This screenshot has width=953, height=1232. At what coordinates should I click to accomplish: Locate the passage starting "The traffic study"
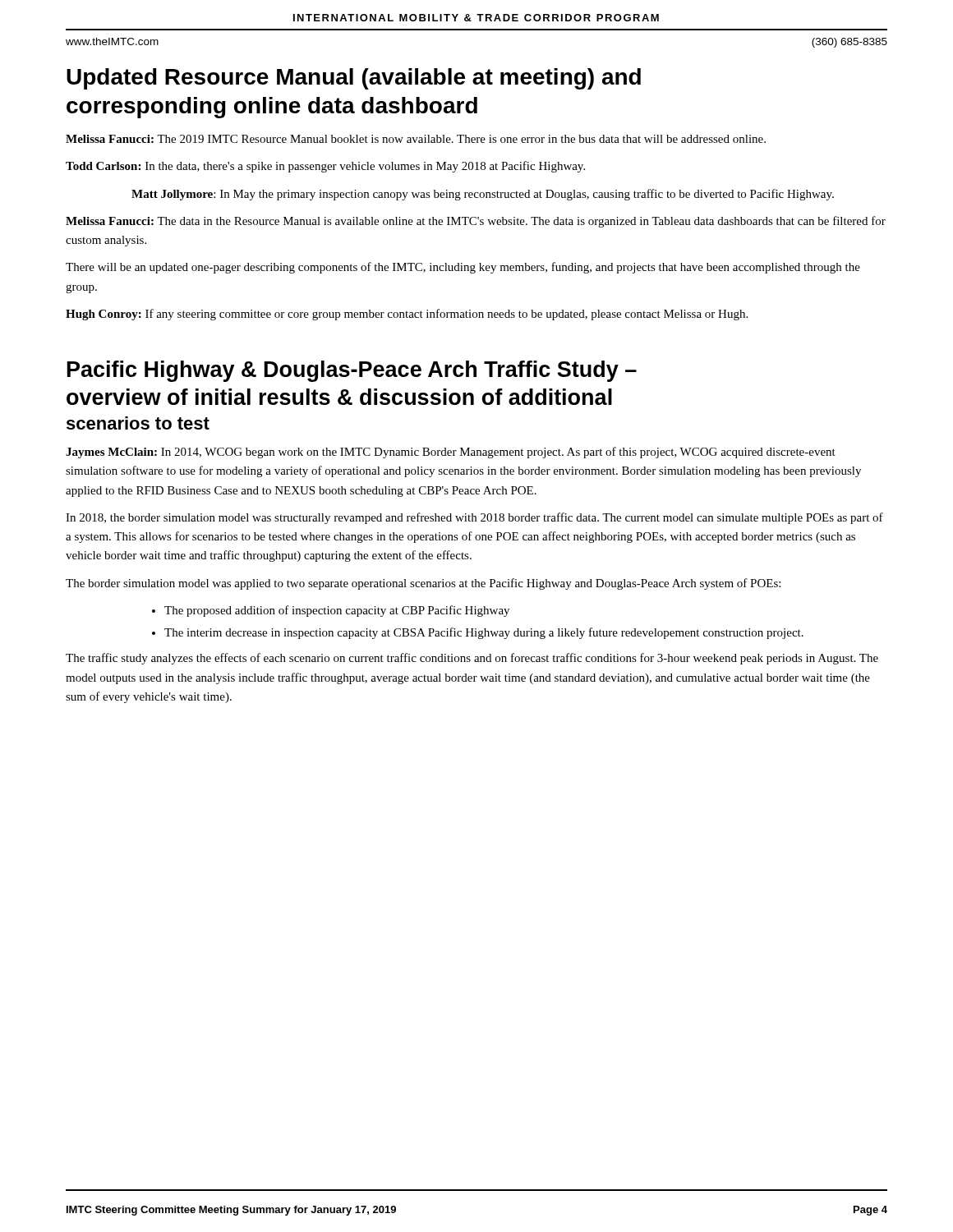pyautogui.click(x=472, y=677)
